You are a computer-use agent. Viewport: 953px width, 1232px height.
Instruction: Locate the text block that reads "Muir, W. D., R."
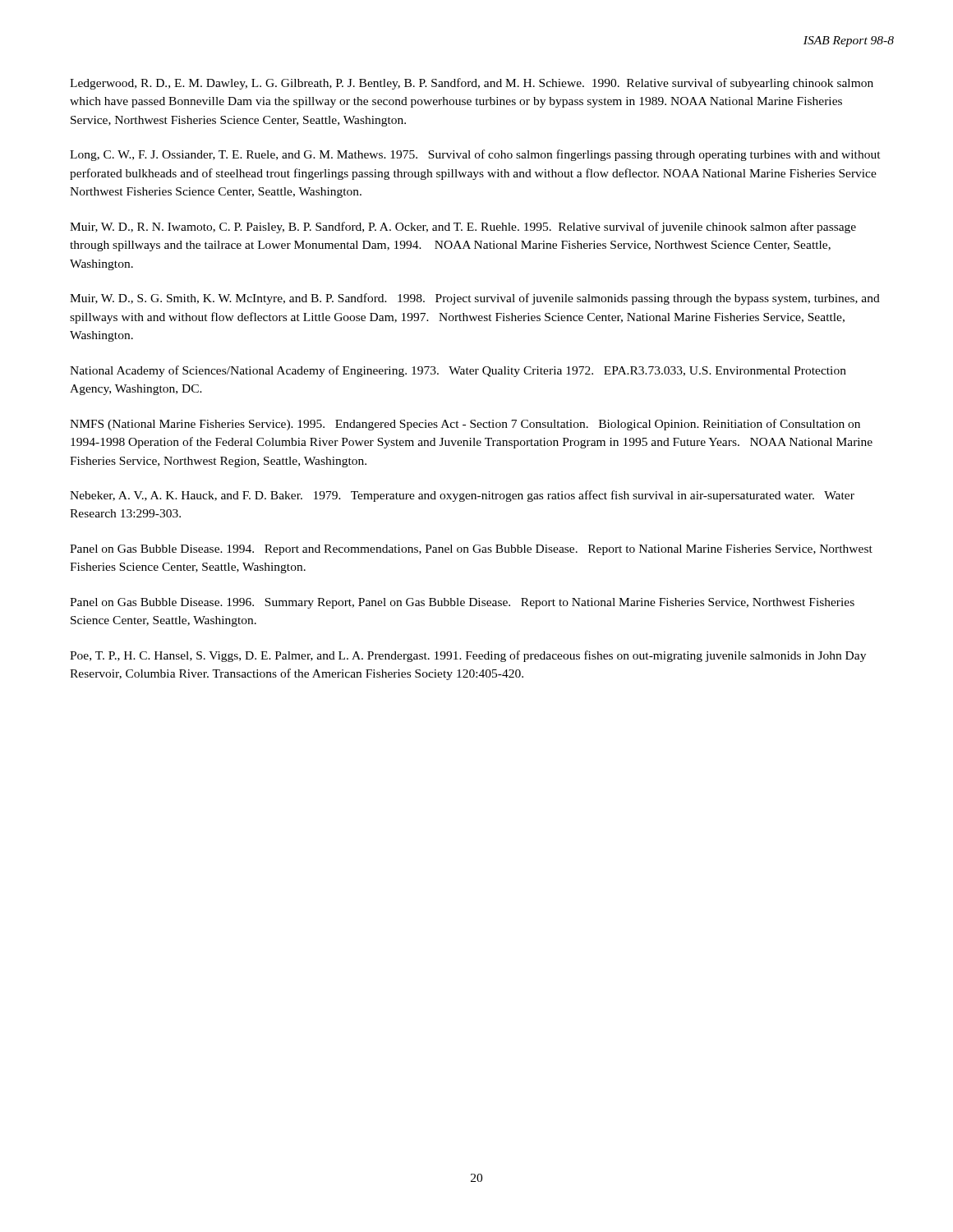pos(463,245)
